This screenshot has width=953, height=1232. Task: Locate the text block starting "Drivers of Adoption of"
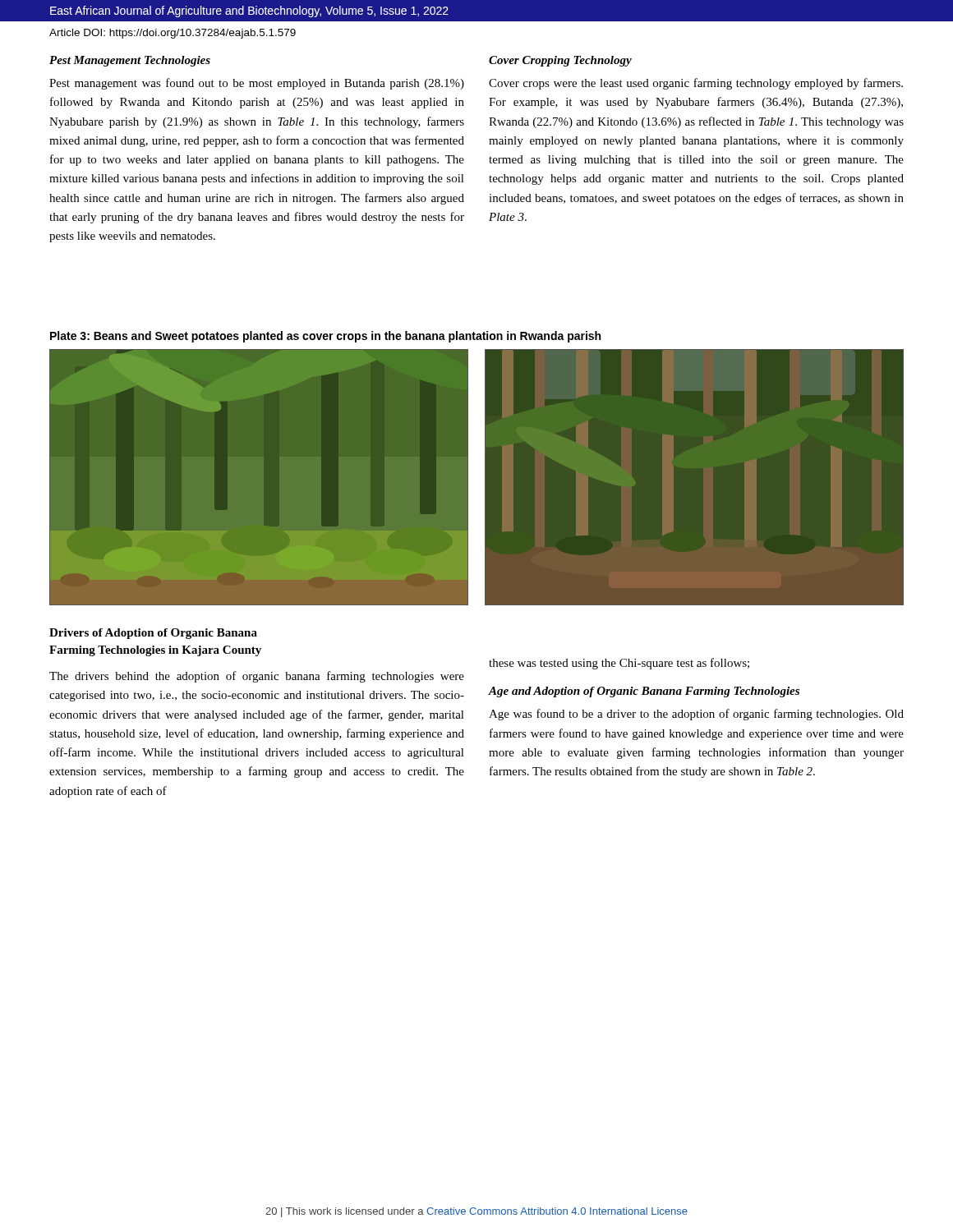point(155,641)
